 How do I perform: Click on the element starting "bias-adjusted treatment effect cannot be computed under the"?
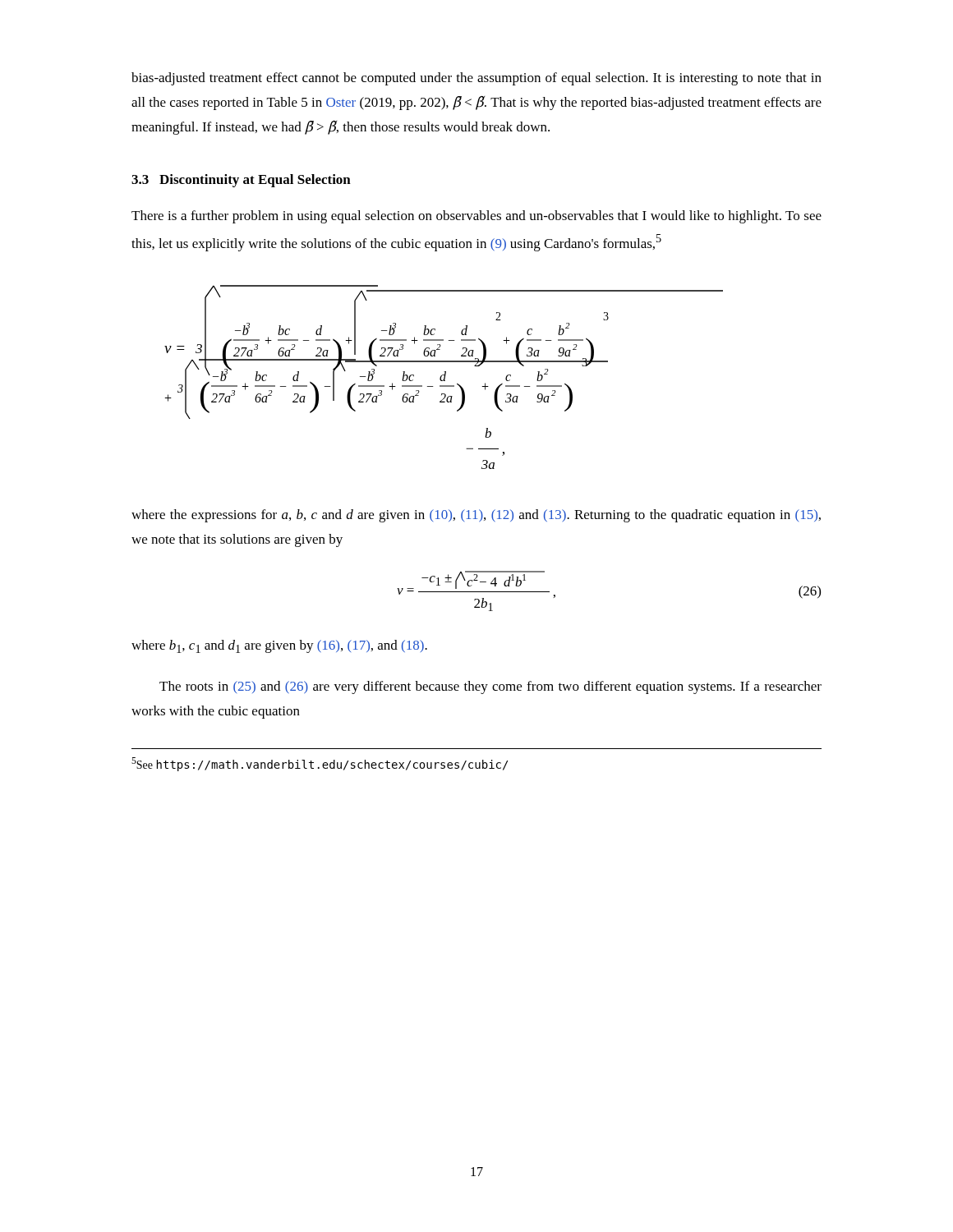tap(476, 102)
